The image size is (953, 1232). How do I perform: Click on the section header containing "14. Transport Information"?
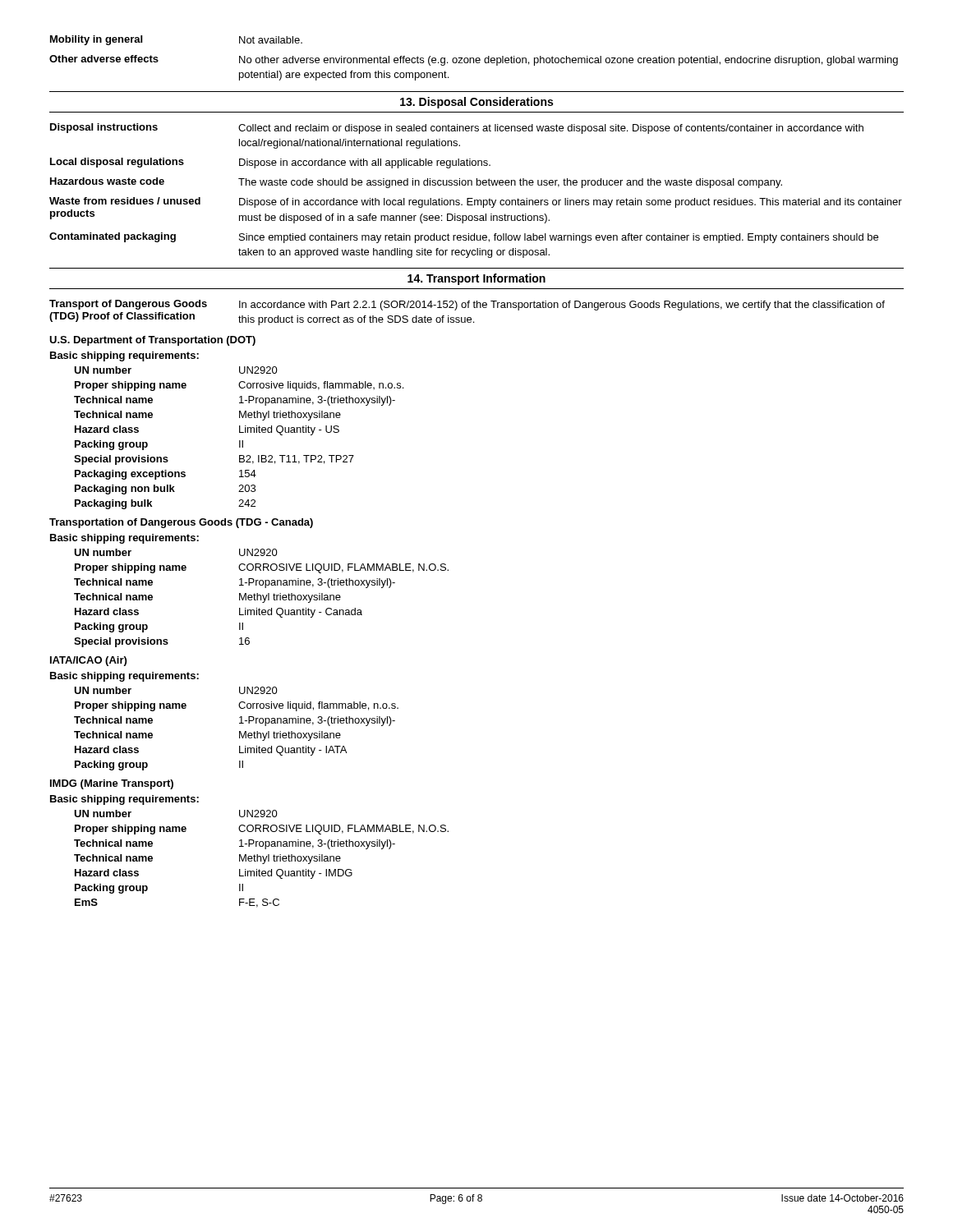(476, 278)
